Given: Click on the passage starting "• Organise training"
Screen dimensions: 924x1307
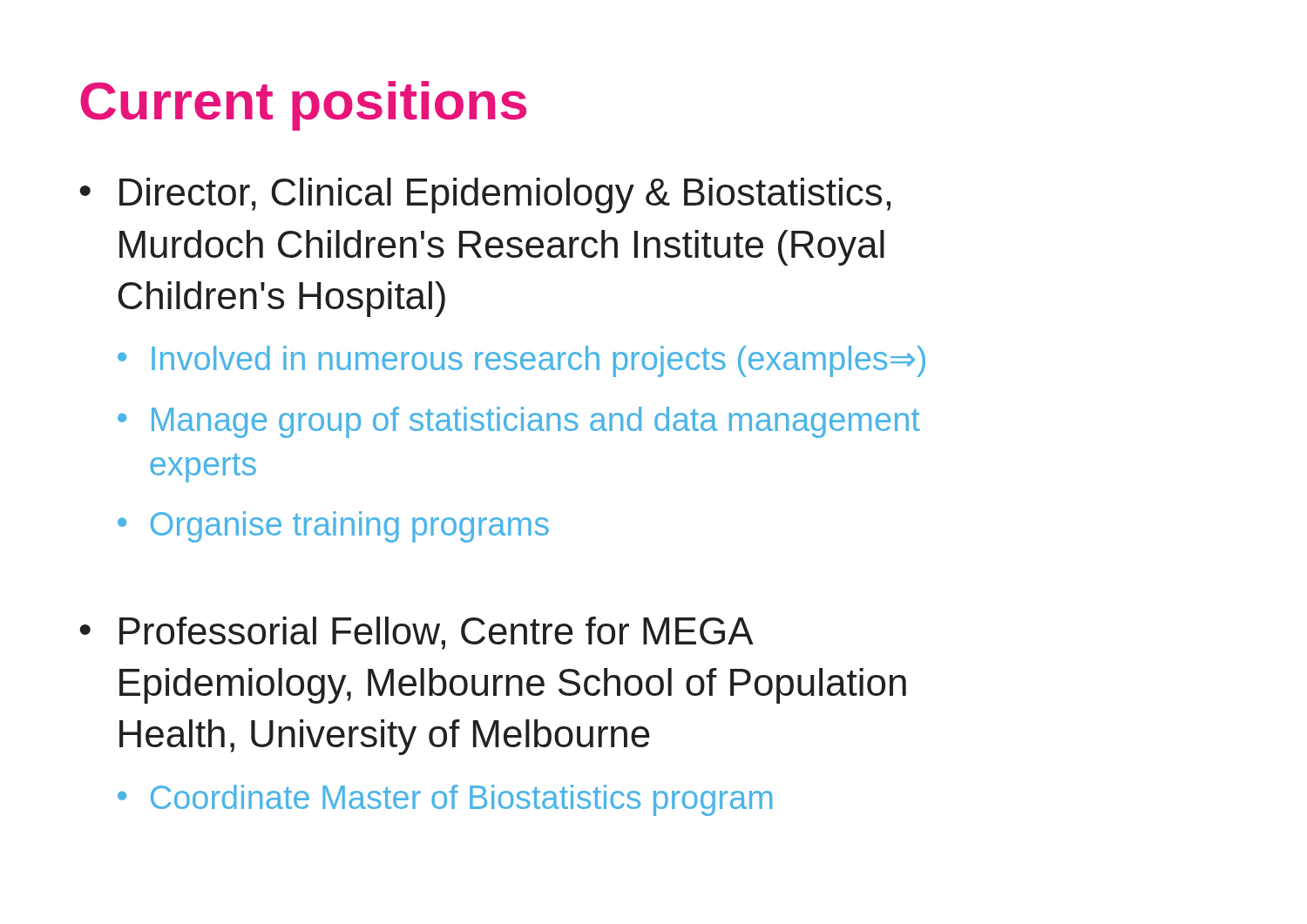Looking at the screenshot, I should point(333,525).
